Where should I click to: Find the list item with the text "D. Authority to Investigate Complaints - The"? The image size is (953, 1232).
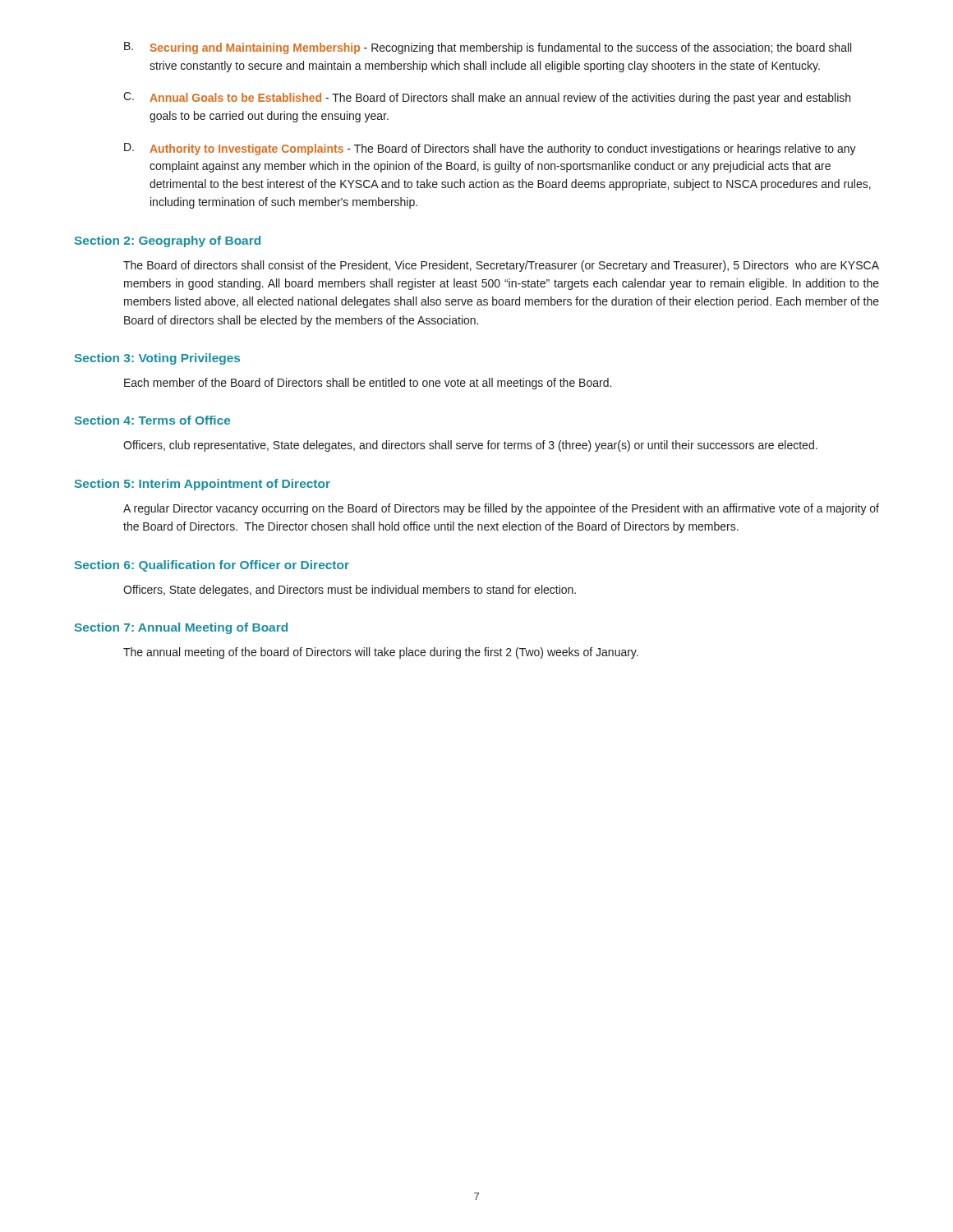501,176
